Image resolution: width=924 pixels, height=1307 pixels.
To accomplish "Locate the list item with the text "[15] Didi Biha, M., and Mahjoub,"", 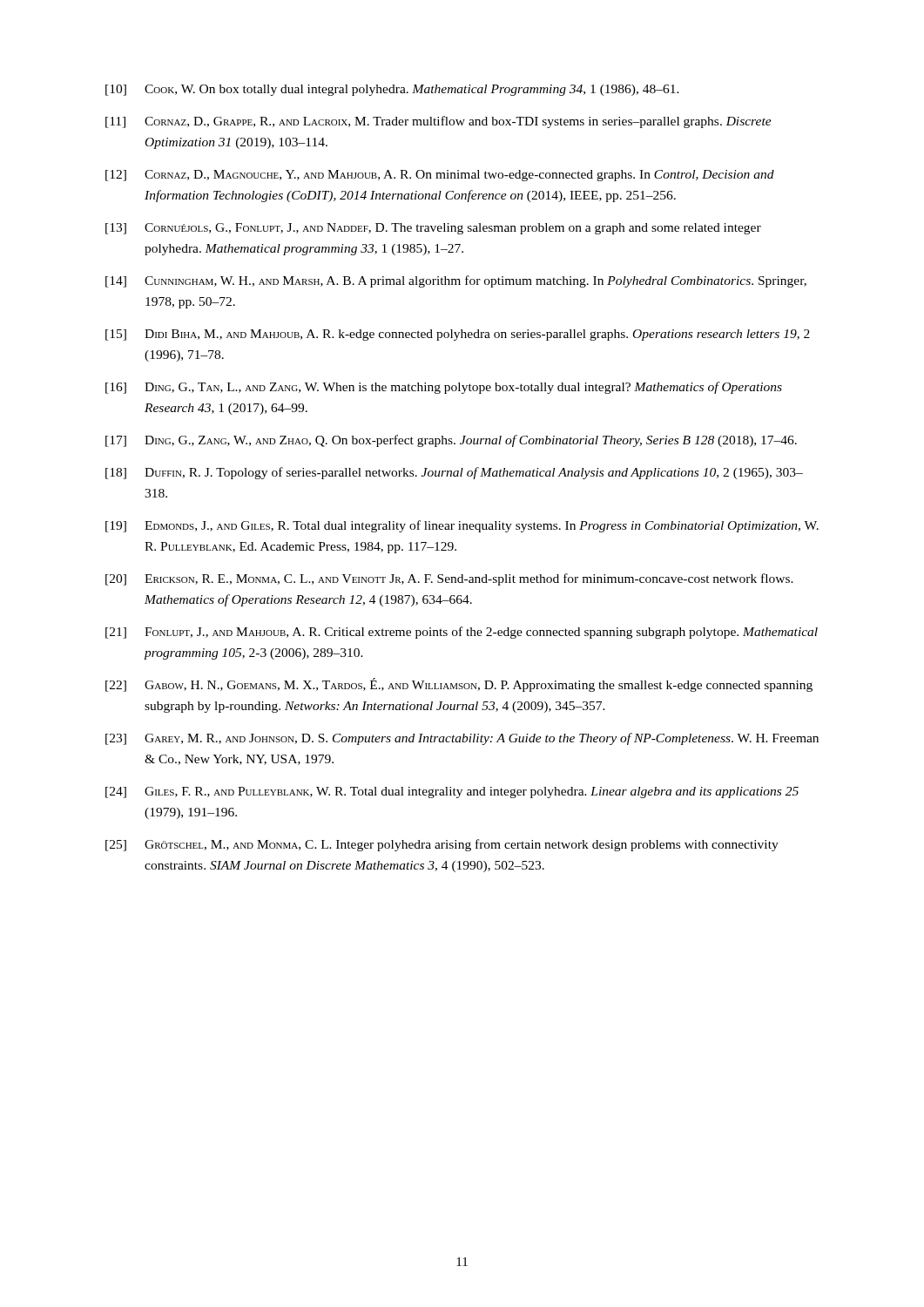I will click(x=462, y=344).
